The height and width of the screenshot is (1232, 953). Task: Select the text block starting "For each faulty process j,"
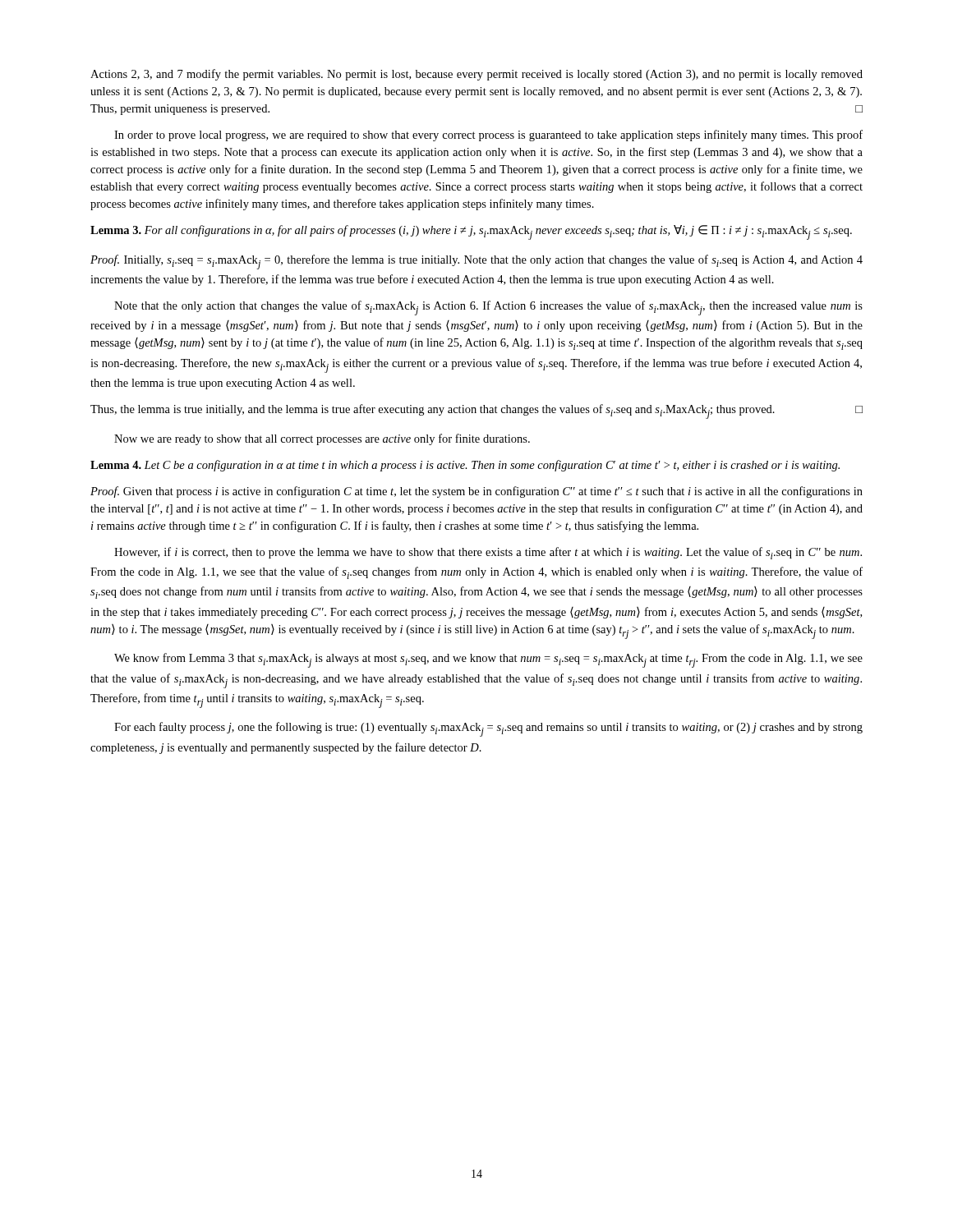click(476, 738)
